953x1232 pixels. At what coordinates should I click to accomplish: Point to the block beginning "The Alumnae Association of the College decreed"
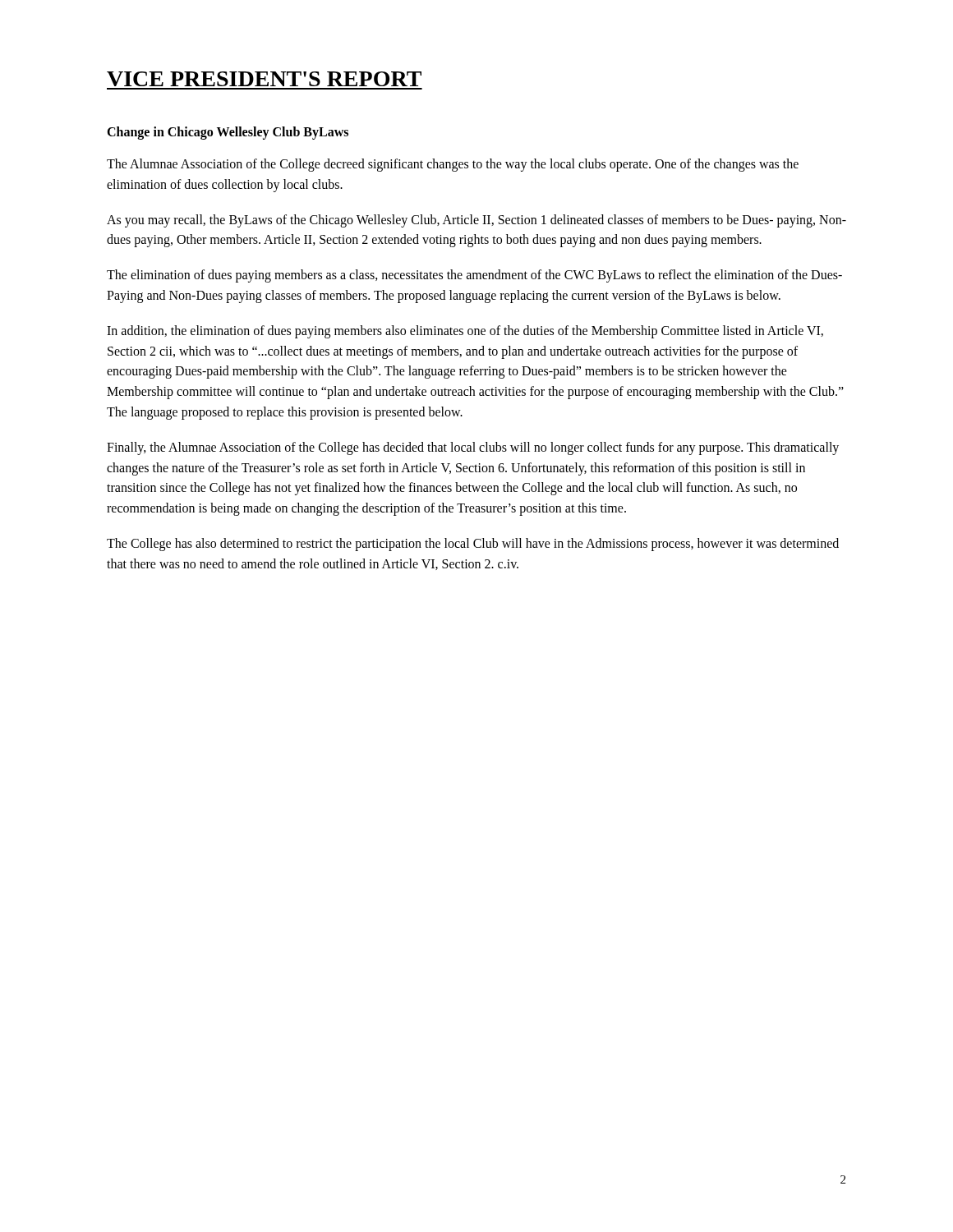(453, 174)
